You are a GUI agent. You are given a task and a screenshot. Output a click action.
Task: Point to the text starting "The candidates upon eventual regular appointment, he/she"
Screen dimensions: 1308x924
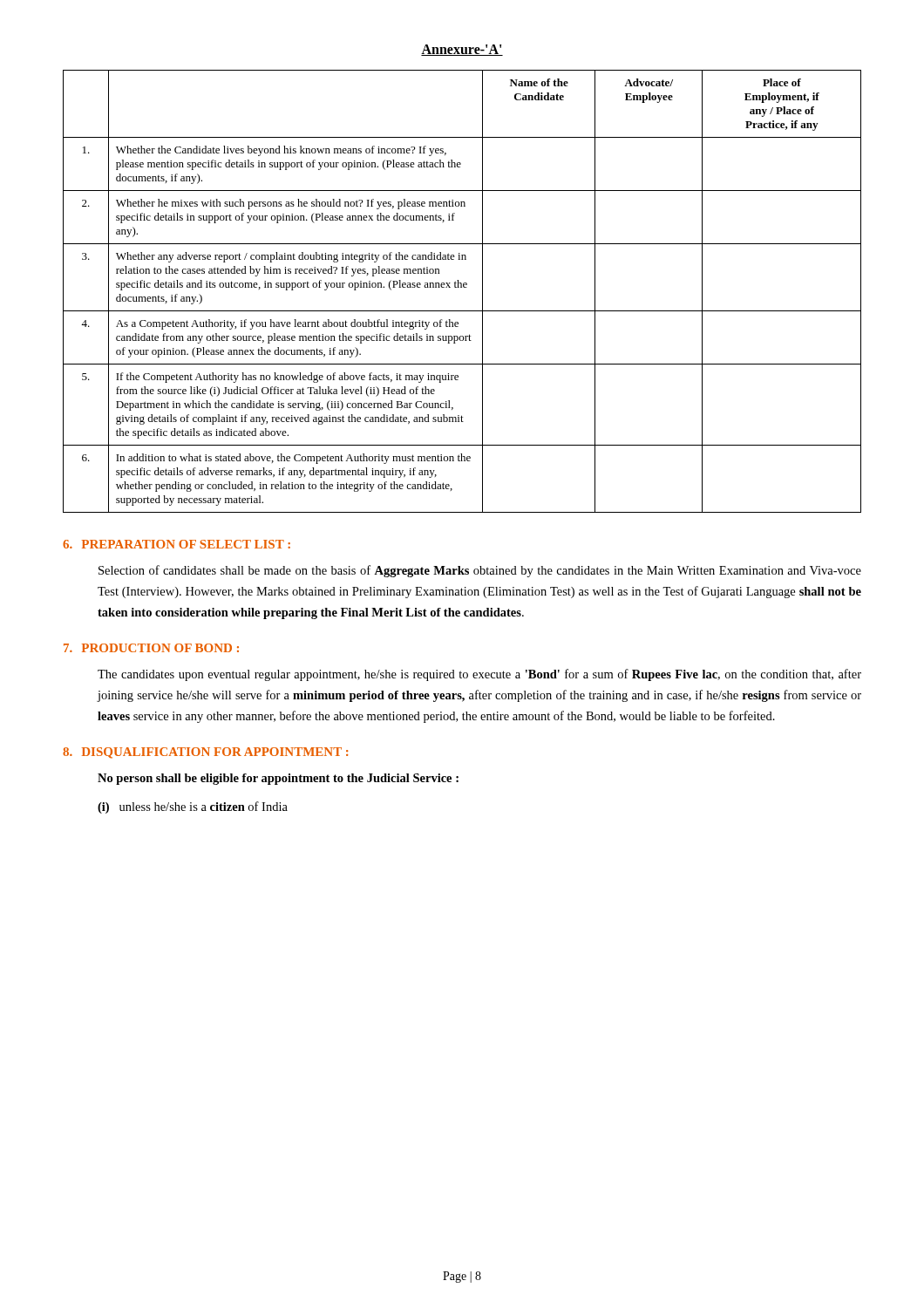pyautogui.click(x=479, y=695)
